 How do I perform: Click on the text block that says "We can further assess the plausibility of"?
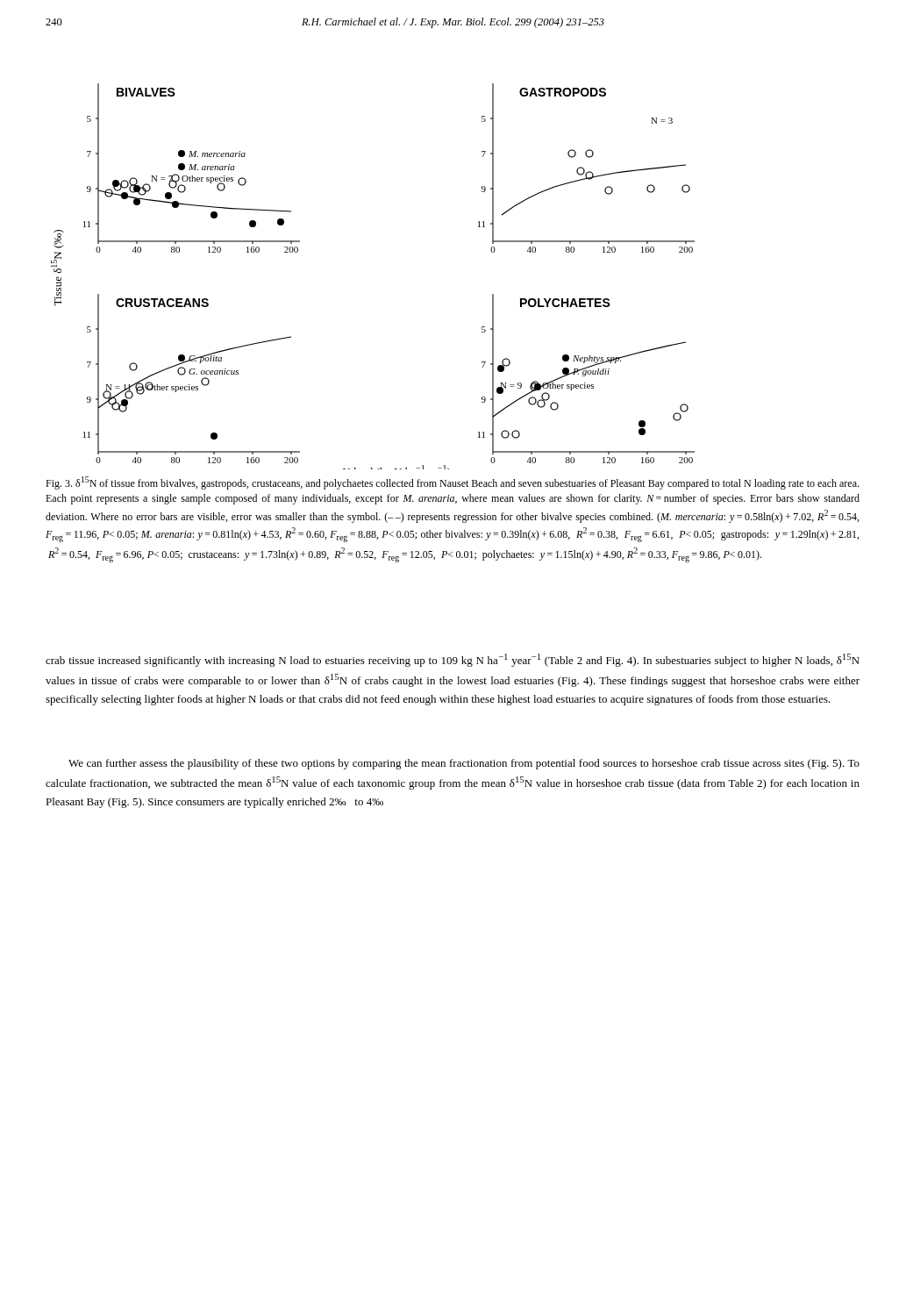tap(453, 782)
